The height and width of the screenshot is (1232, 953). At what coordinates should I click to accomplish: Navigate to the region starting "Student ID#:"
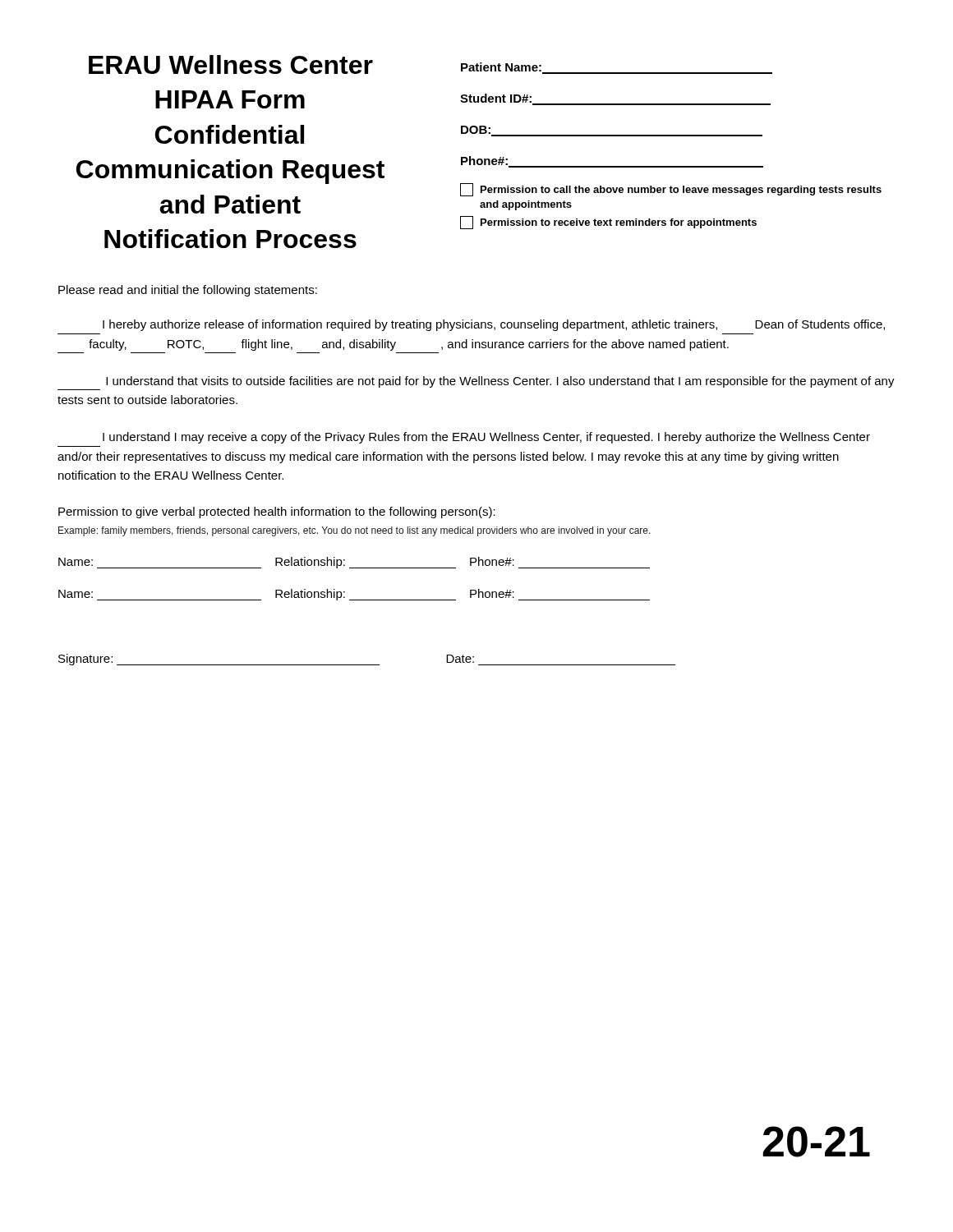tap(615, 97)
